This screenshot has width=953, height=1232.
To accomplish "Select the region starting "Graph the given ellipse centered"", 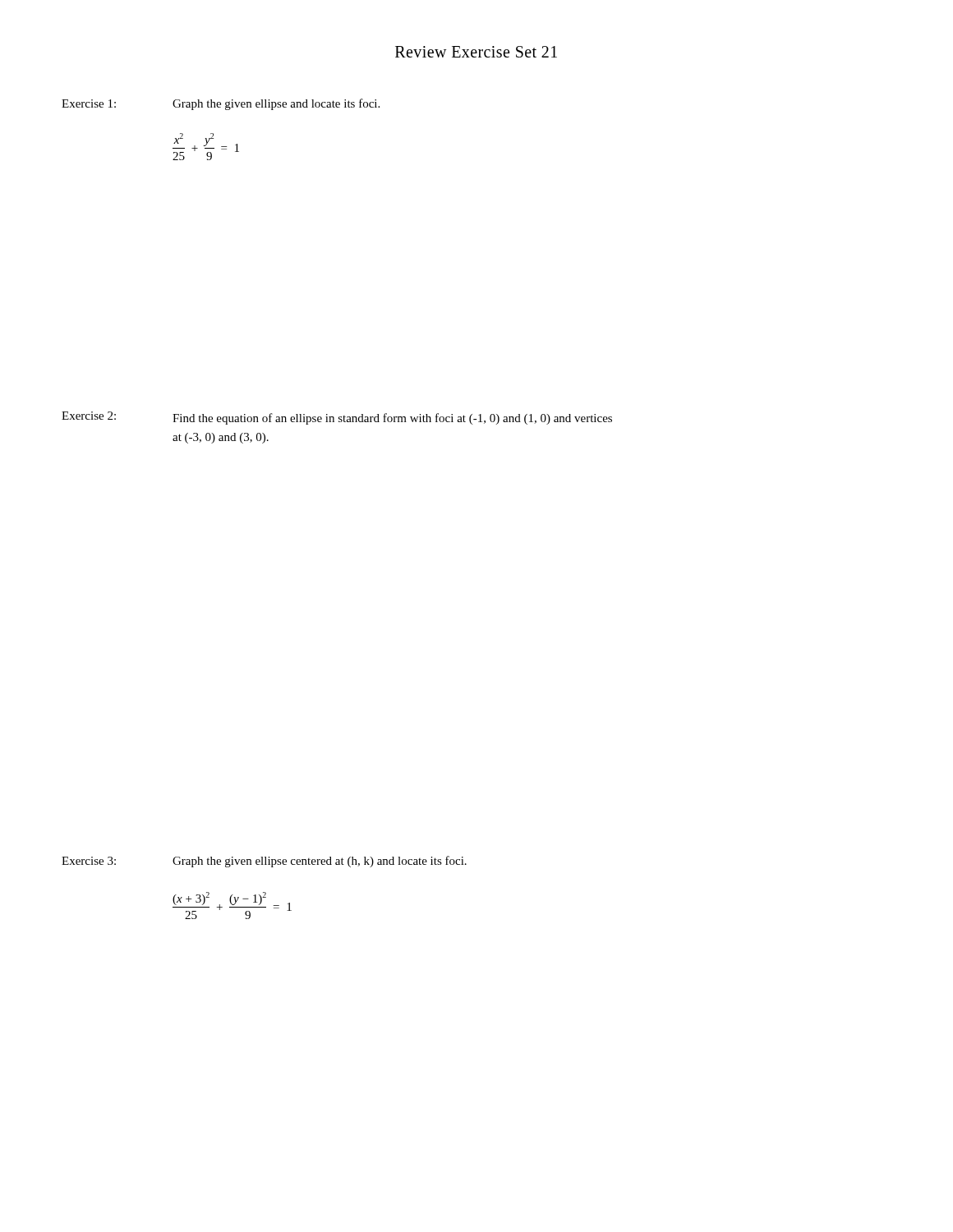I will point(320,861).
